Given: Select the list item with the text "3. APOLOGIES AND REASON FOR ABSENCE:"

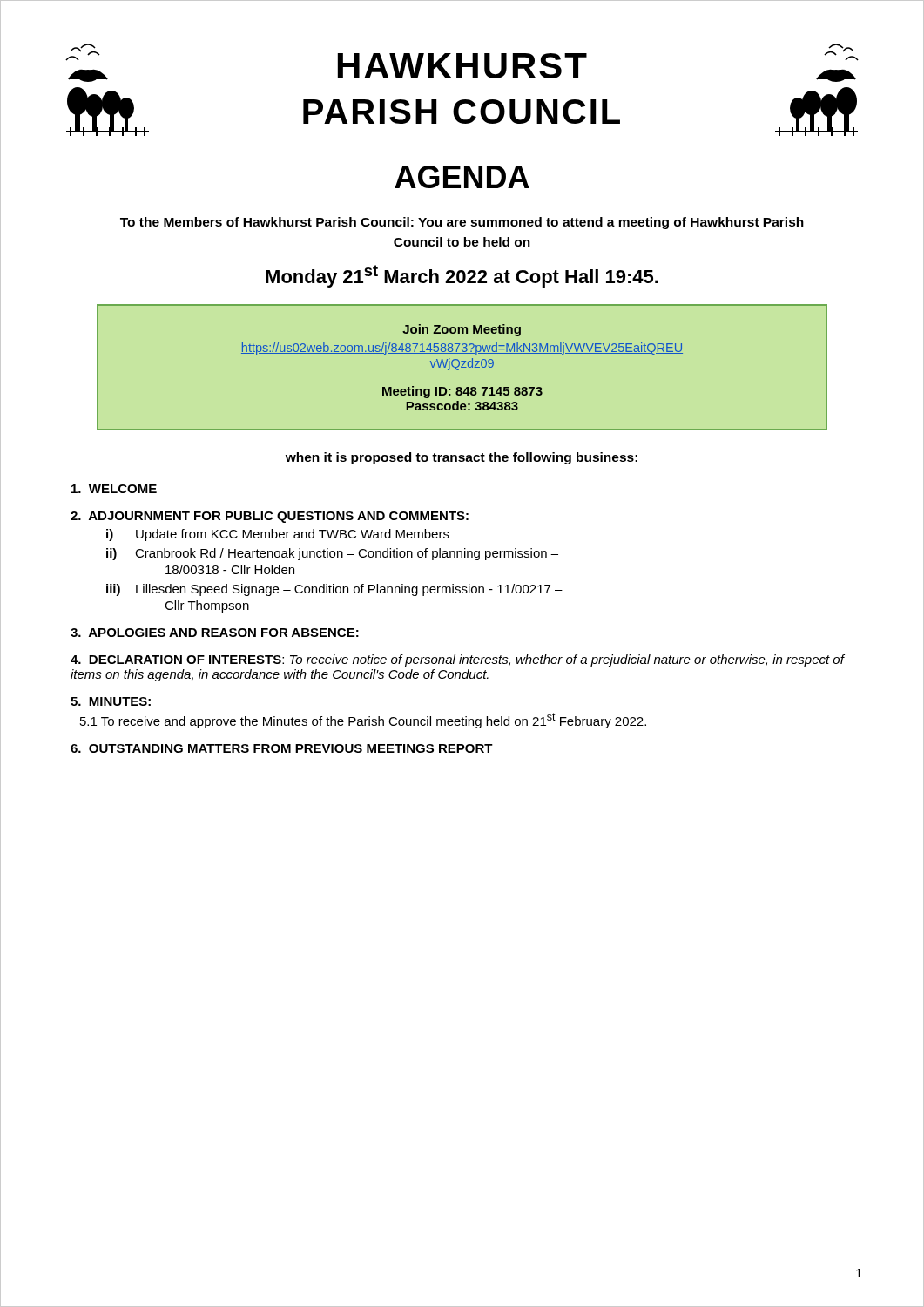Looking at the screenshot, I should 215,632.
